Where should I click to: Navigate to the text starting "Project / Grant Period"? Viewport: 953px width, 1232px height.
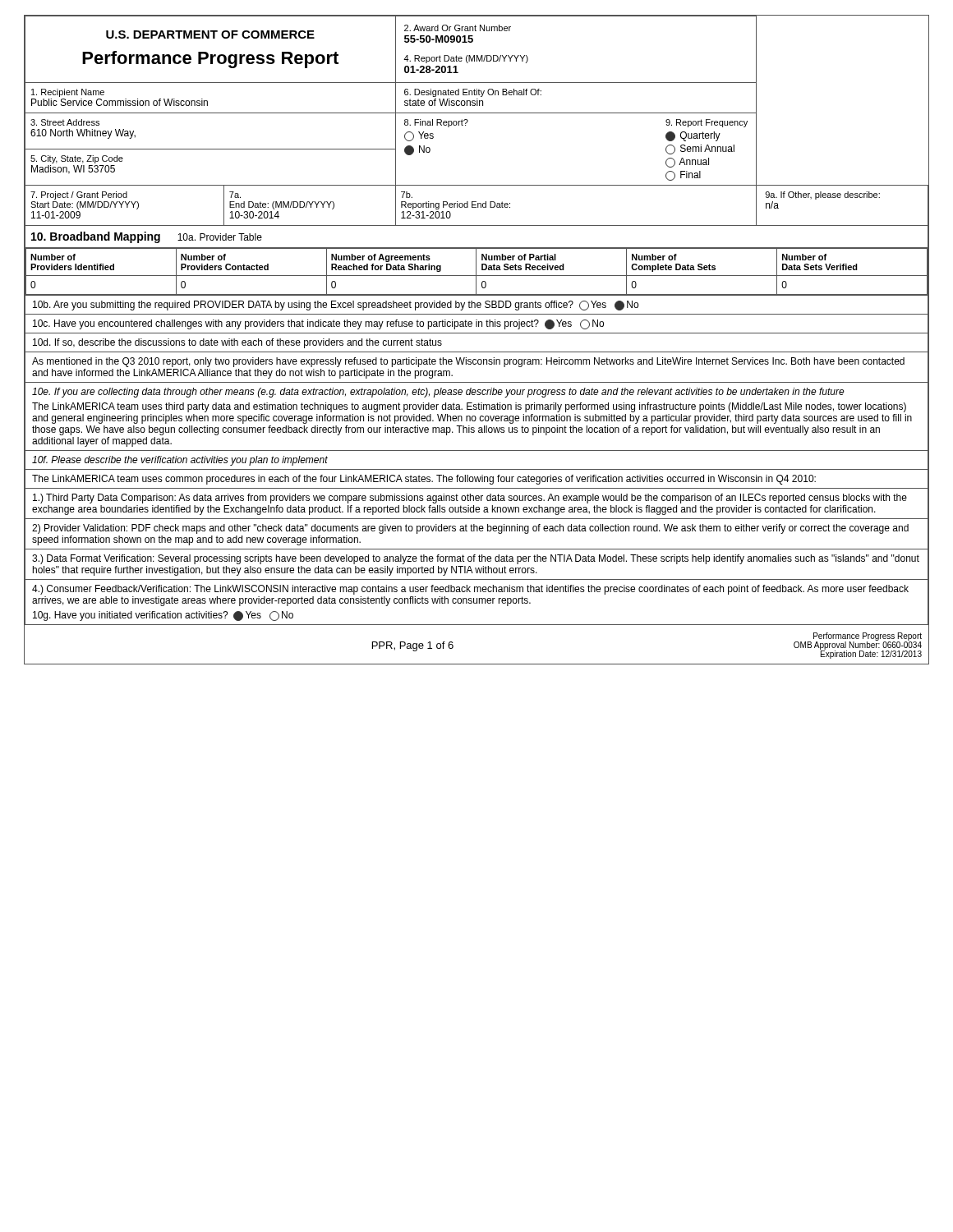[x=79, y=195]
